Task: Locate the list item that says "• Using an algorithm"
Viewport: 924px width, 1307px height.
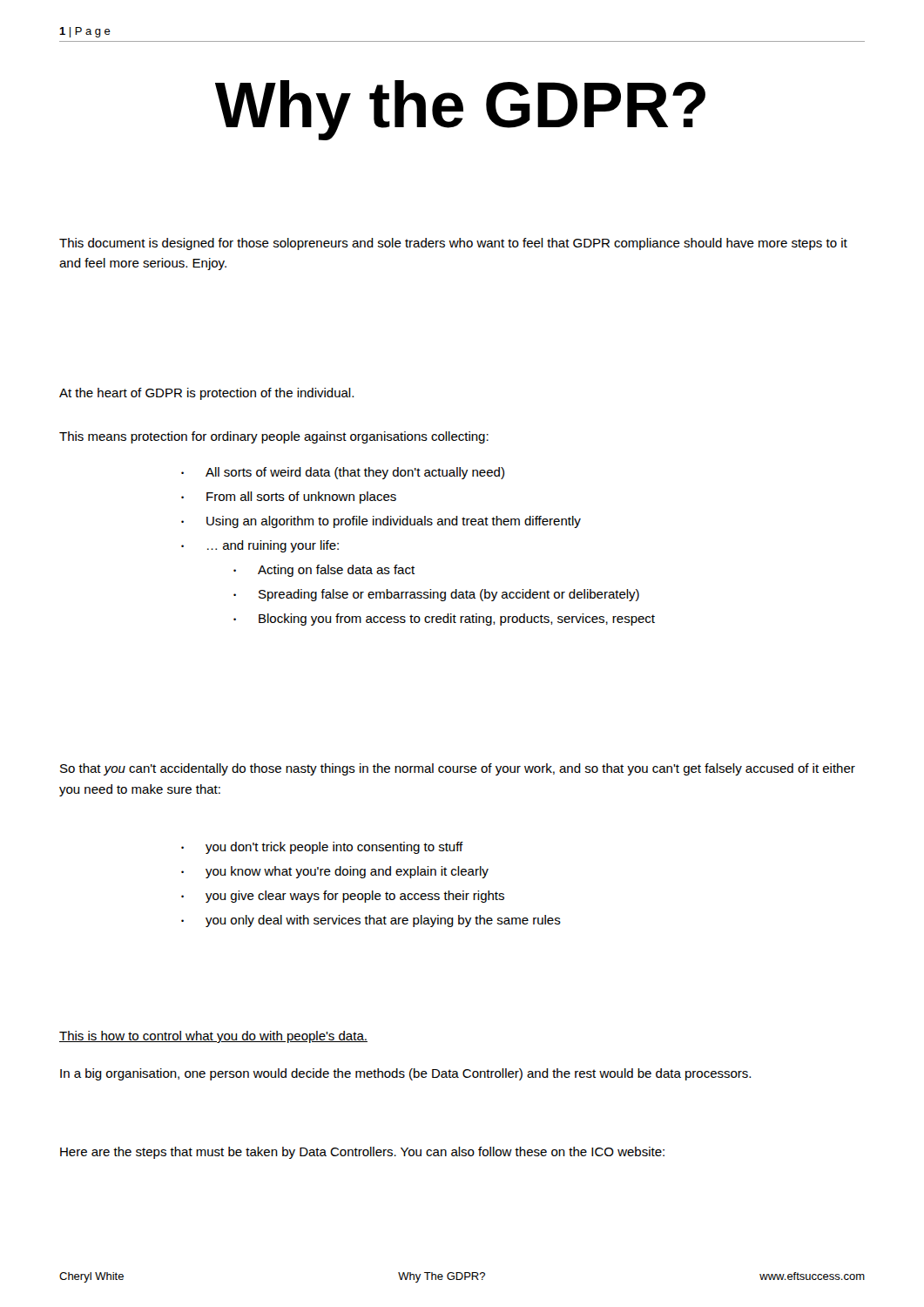Action: (x=381, y=521)
